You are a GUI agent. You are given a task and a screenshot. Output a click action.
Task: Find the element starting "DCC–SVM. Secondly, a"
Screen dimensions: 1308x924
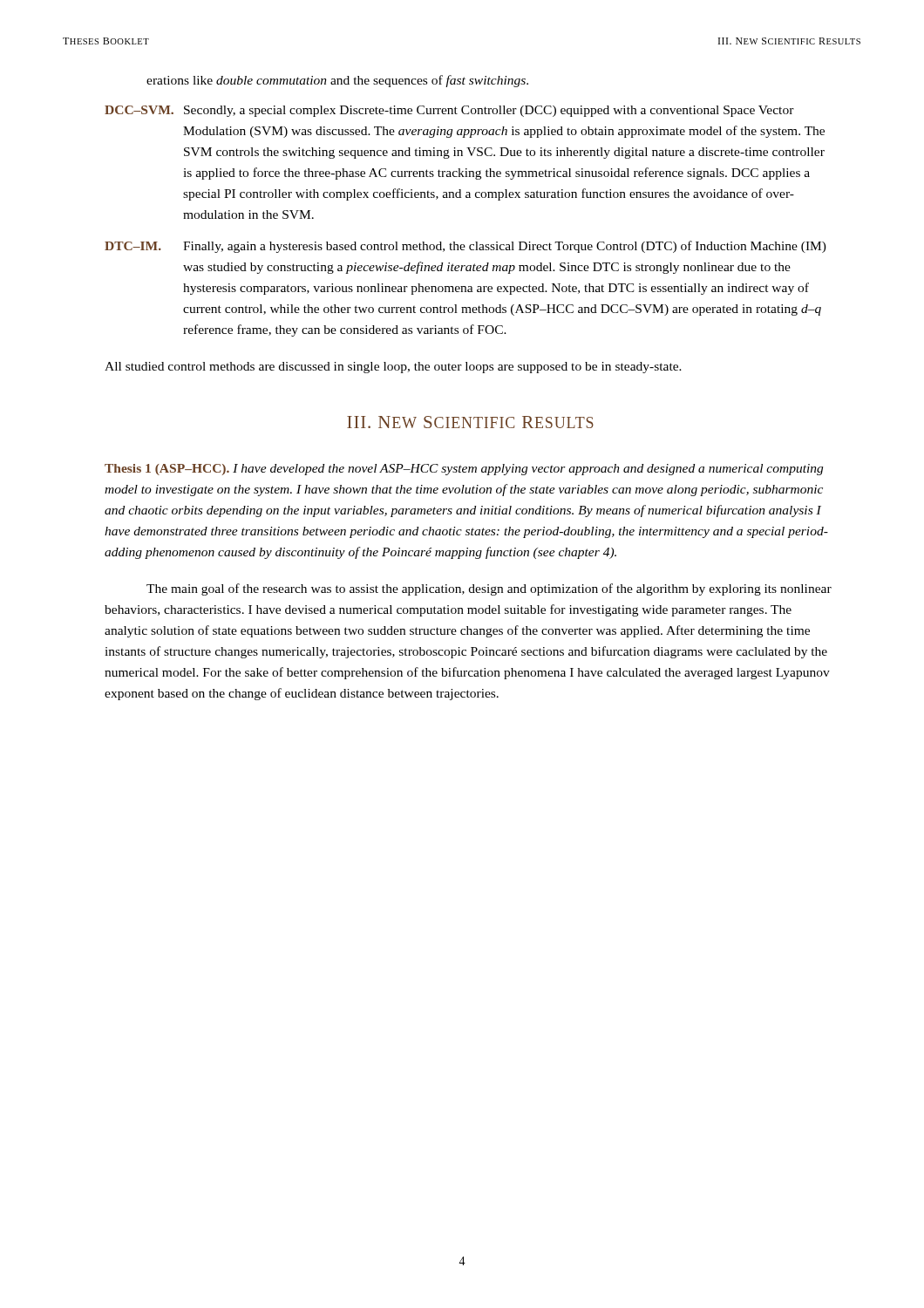click(471, 162)
